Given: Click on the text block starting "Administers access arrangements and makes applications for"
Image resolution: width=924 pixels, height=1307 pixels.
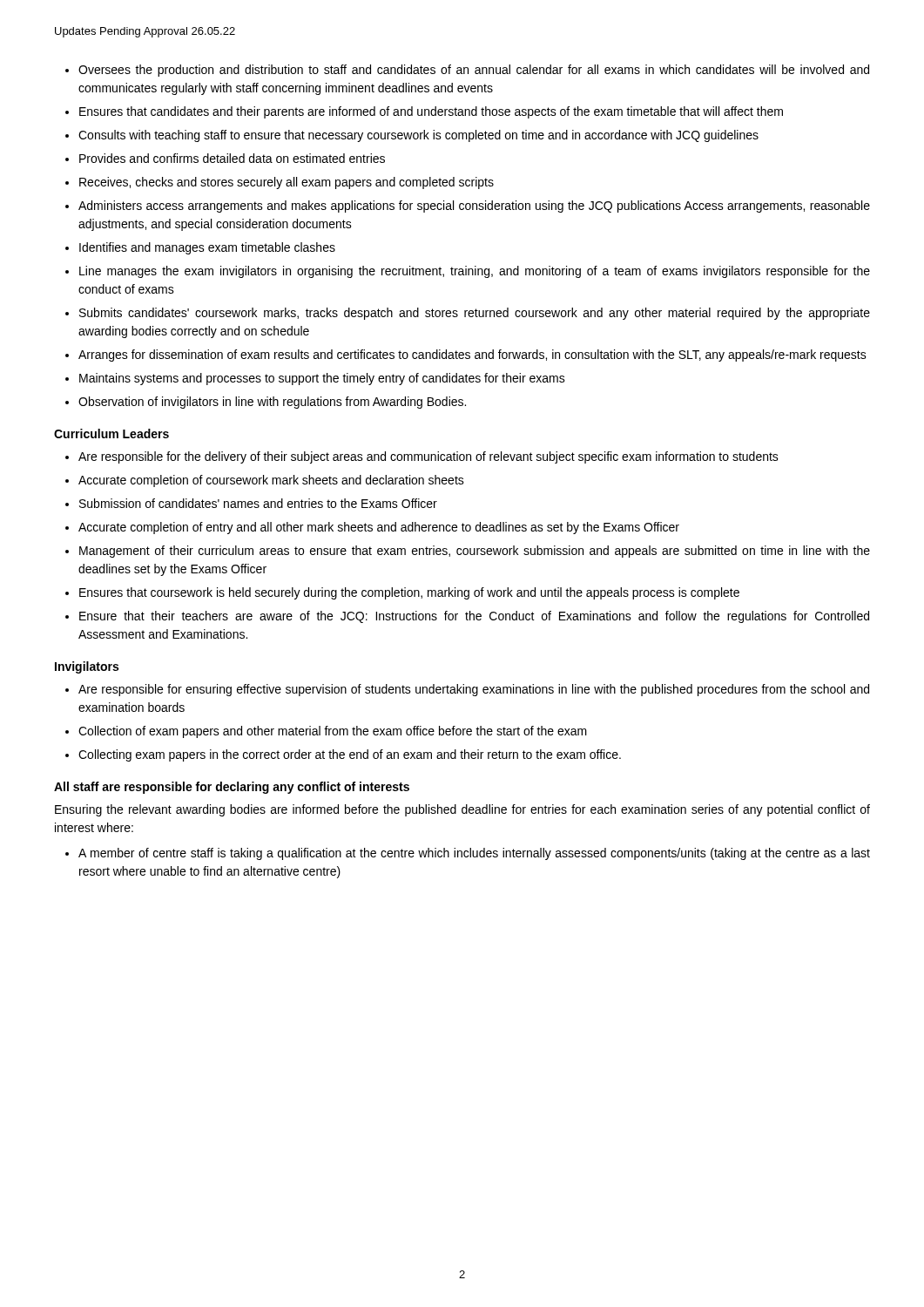Looking at the screenshot, I should [x=474, y=215].
